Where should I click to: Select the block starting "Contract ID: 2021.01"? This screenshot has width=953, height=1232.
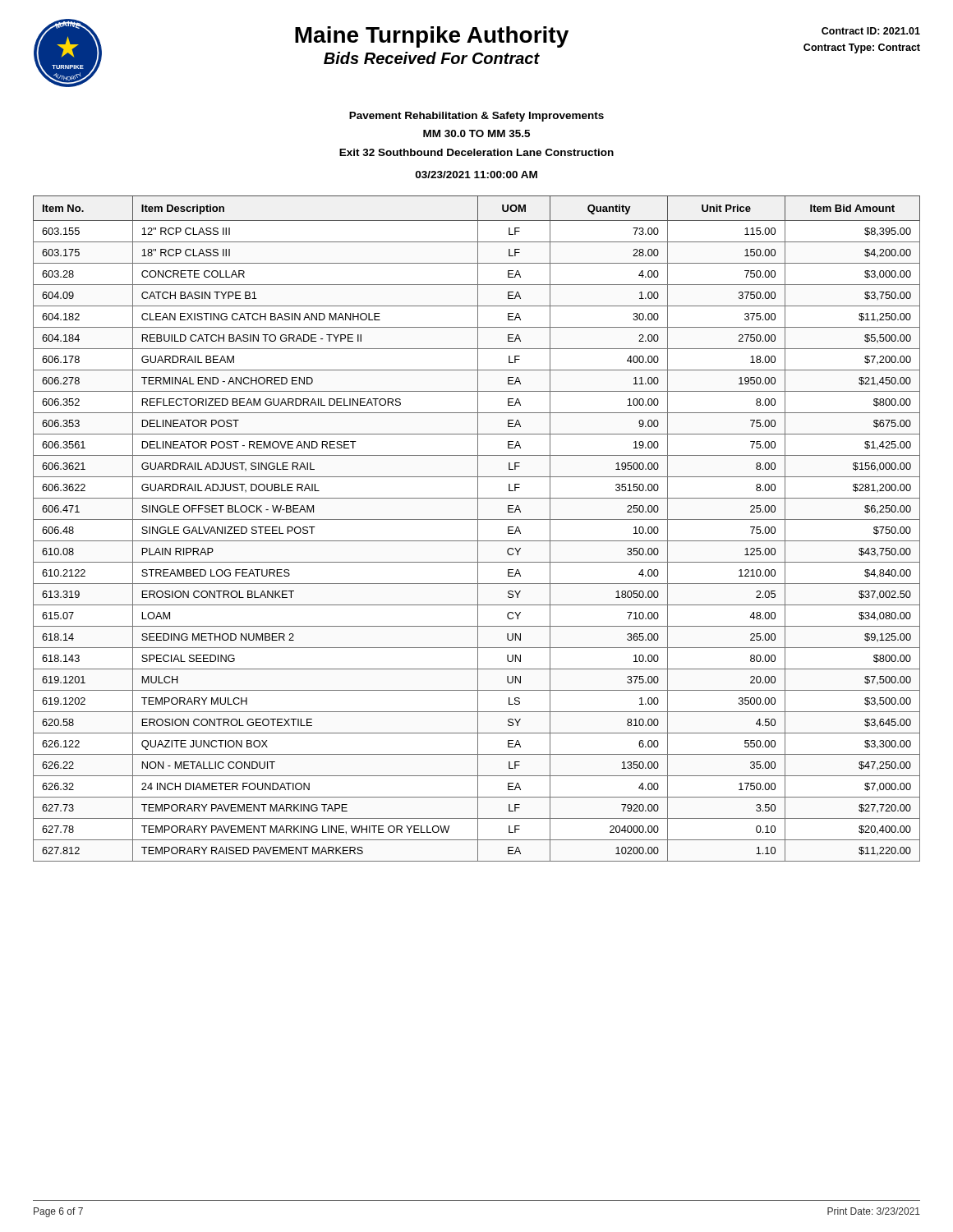point(838,39)
